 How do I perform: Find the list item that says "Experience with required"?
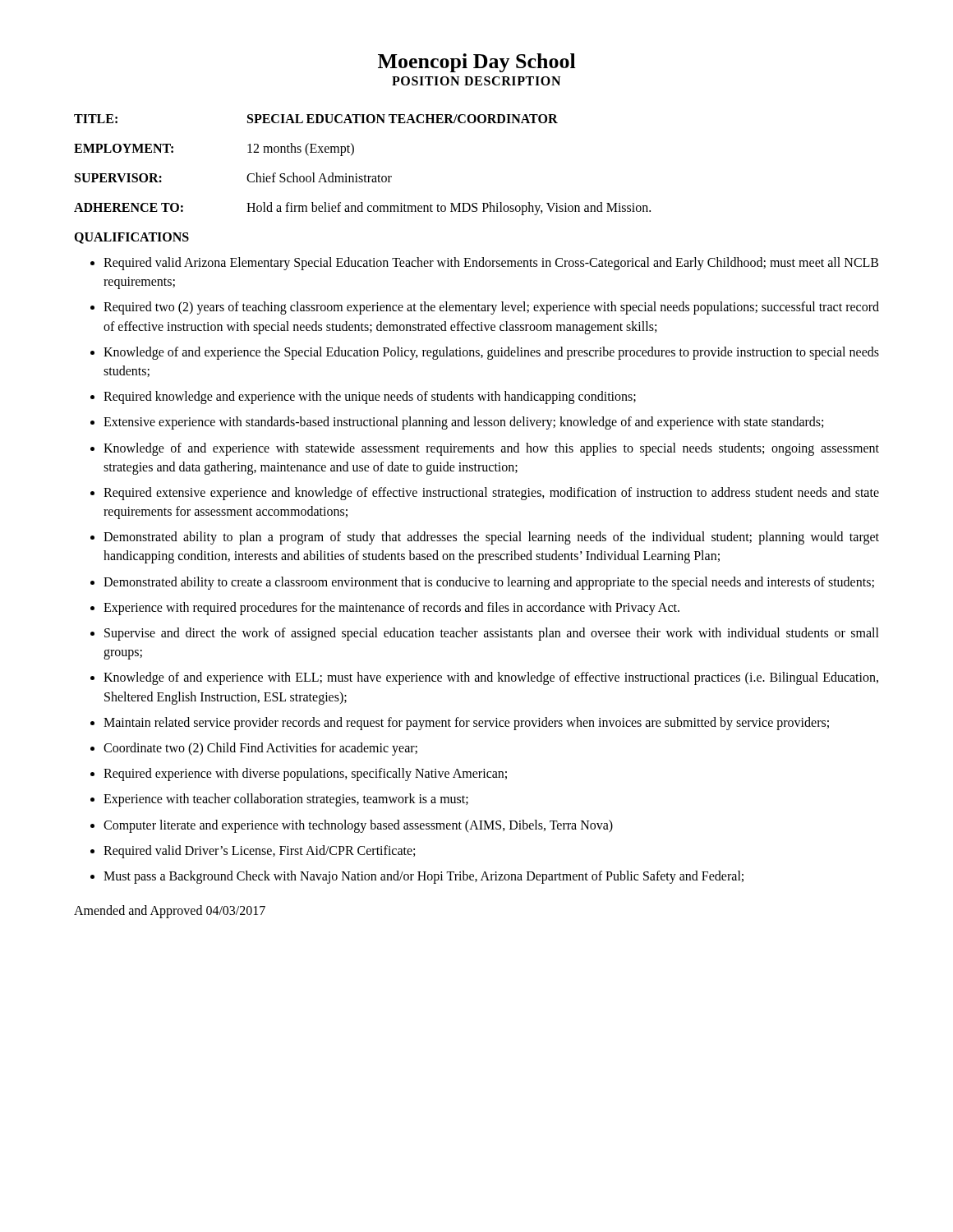392,607
